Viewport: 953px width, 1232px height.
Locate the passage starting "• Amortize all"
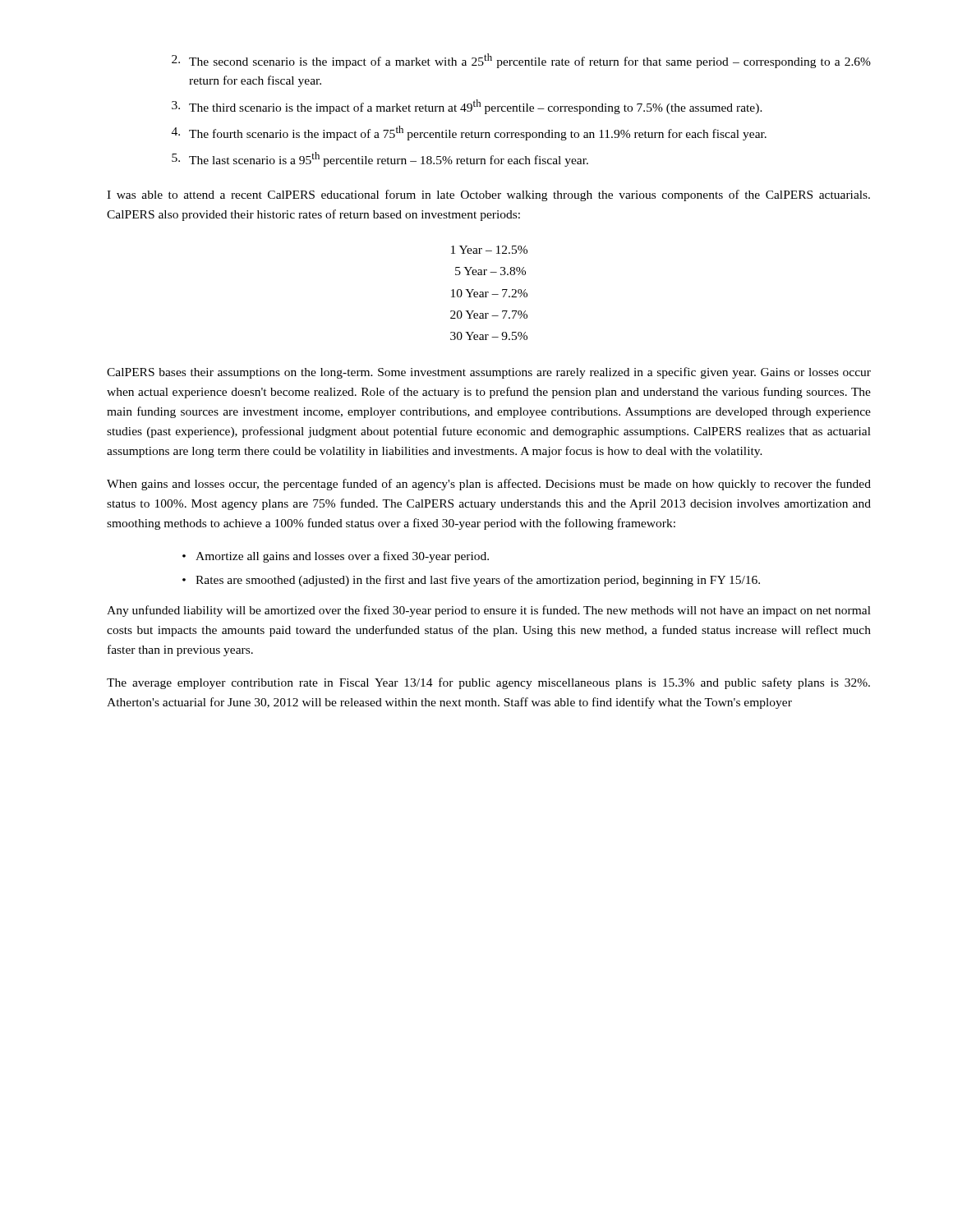pos(336,557)
